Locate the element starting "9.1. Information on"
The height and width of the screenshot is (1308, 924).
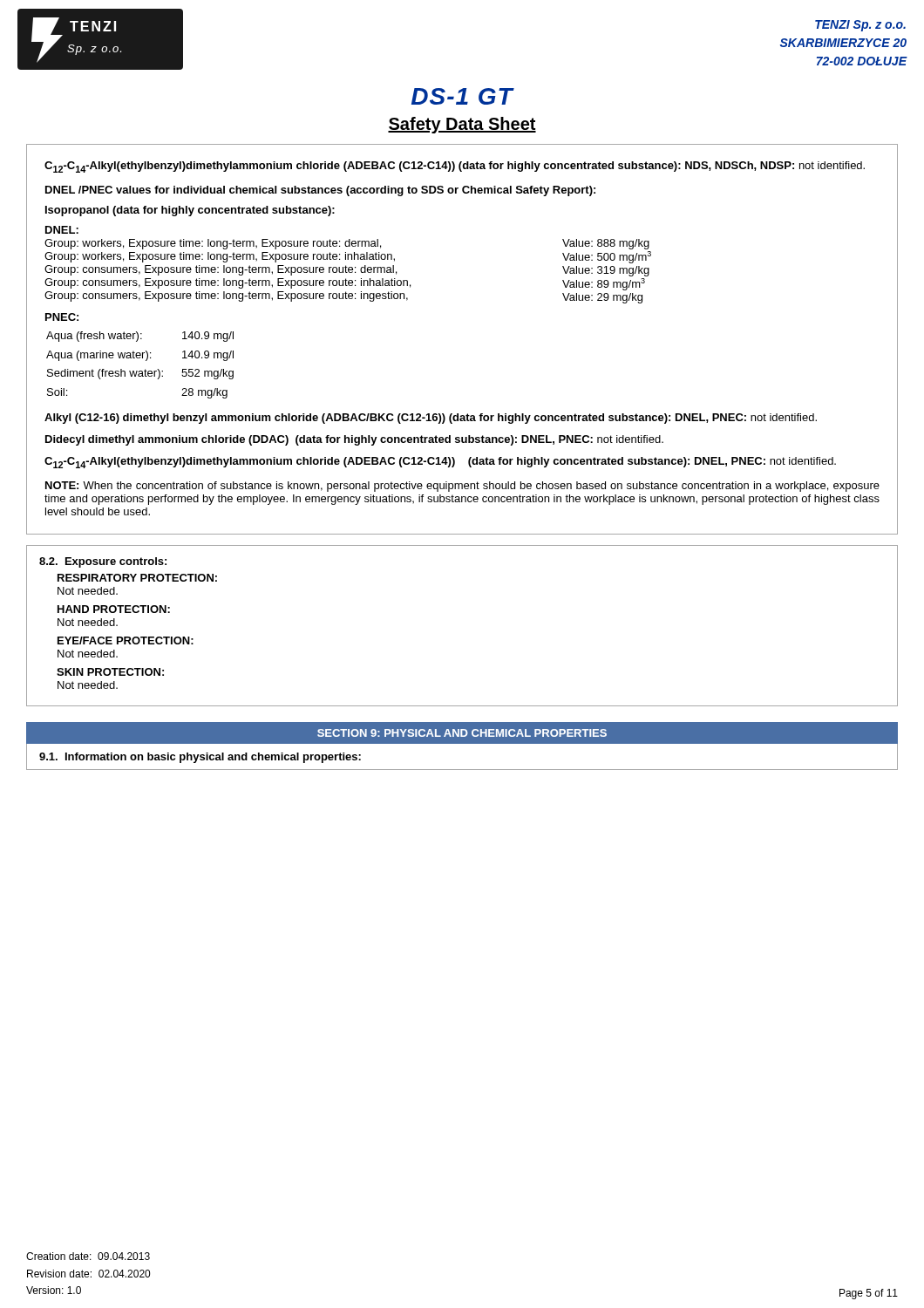click(200, 756)
